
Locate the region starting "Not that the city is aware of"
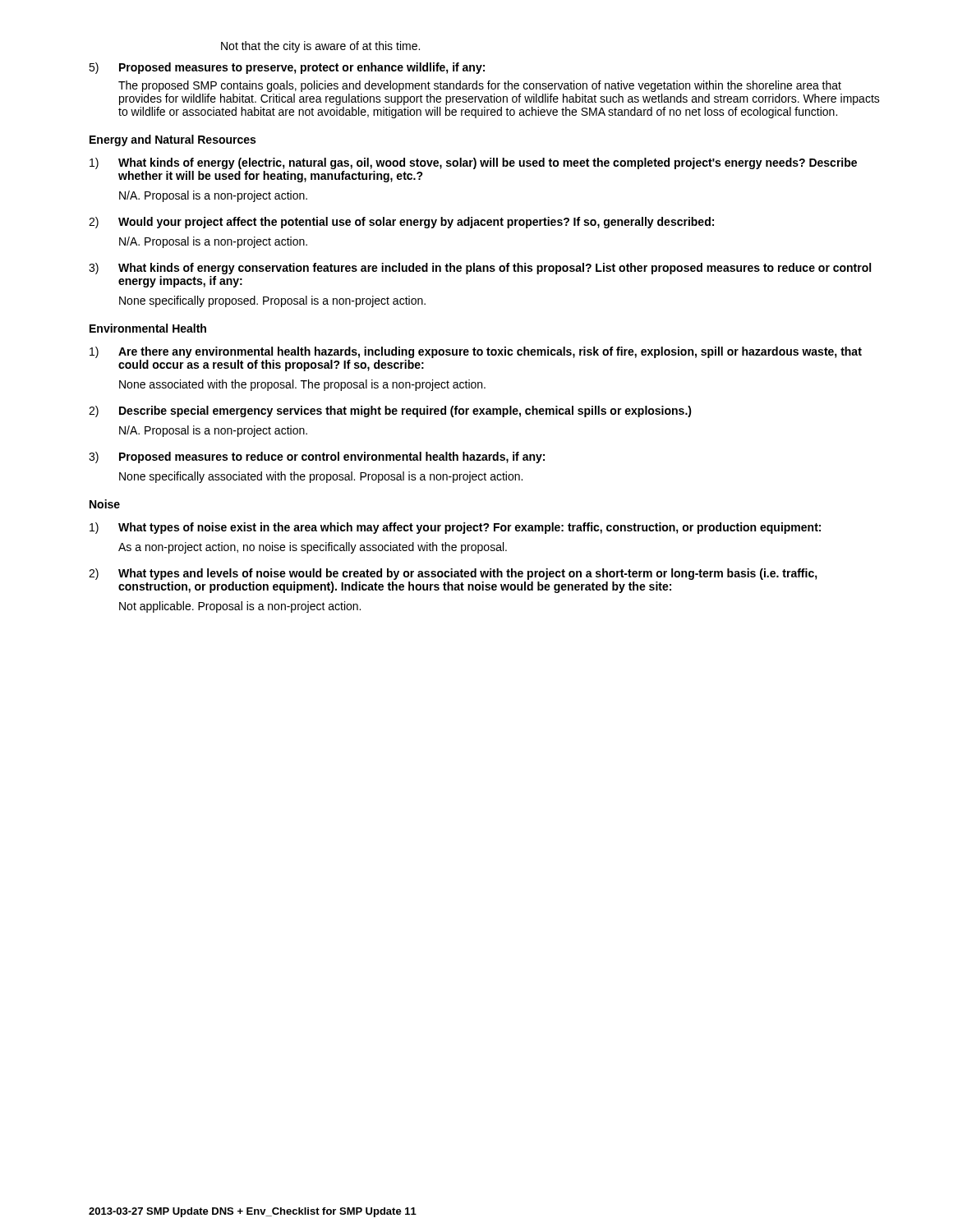click(321, 46)
